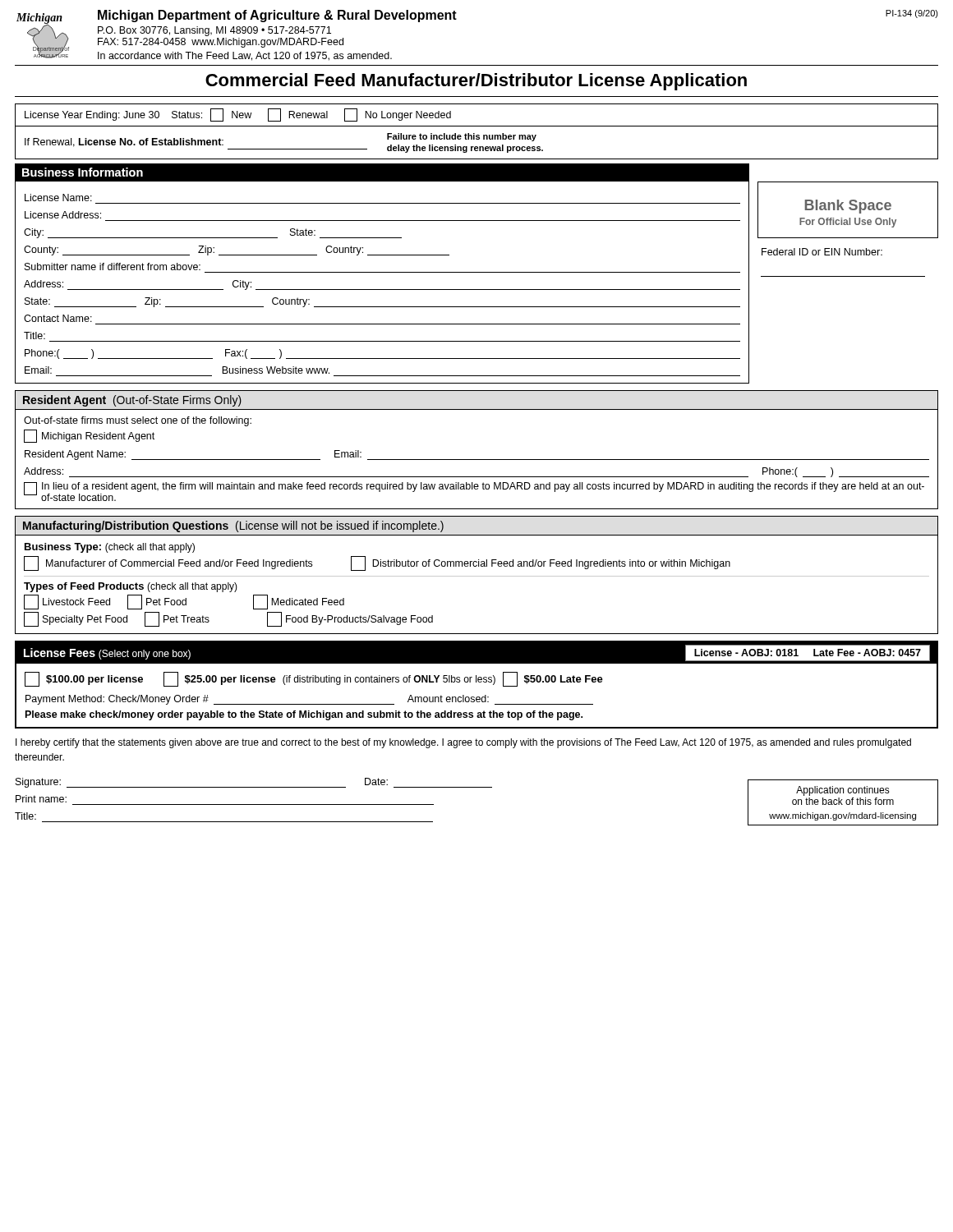Viewport: 953px width, 1232px height.
Task: Click on the section header that says "Resident Agent (Out-of-State Firms"
Action: click(x=476, y=400)
